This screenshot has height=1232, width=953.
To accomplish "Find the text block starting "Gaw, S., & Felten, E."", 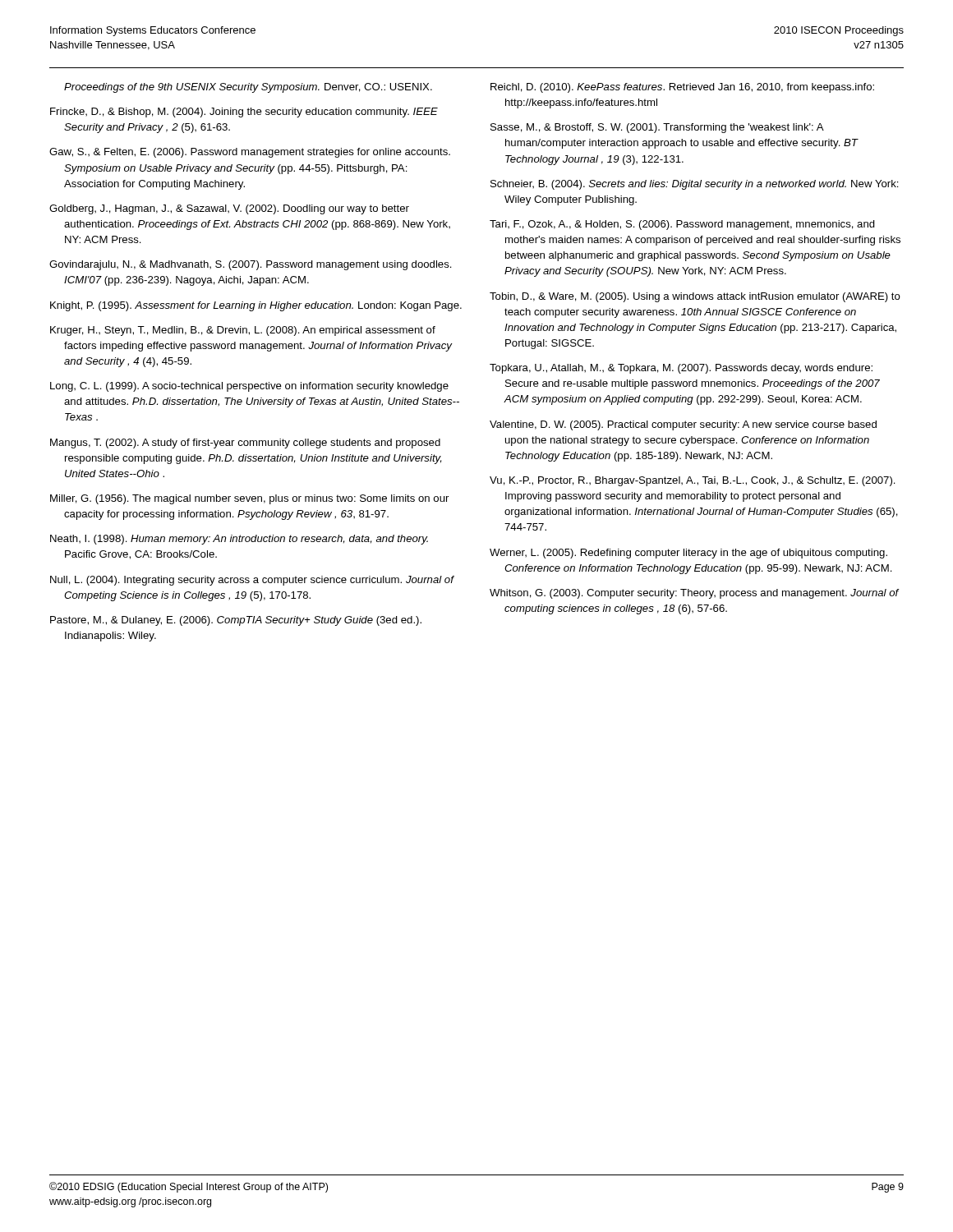I will (250, 168).
